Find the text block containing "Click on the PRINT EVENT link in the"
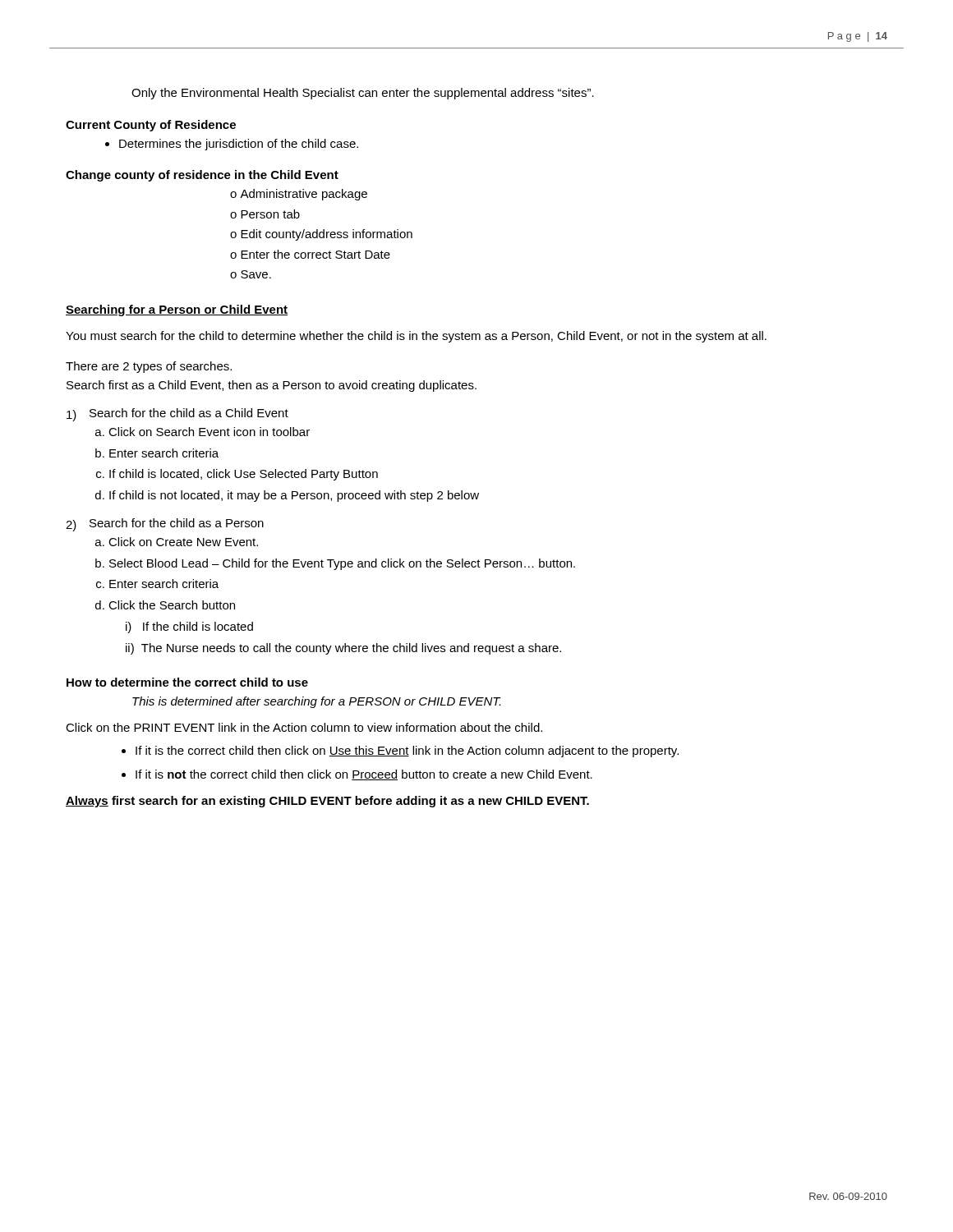The image size is (953, 1232). tap(305, 727)
